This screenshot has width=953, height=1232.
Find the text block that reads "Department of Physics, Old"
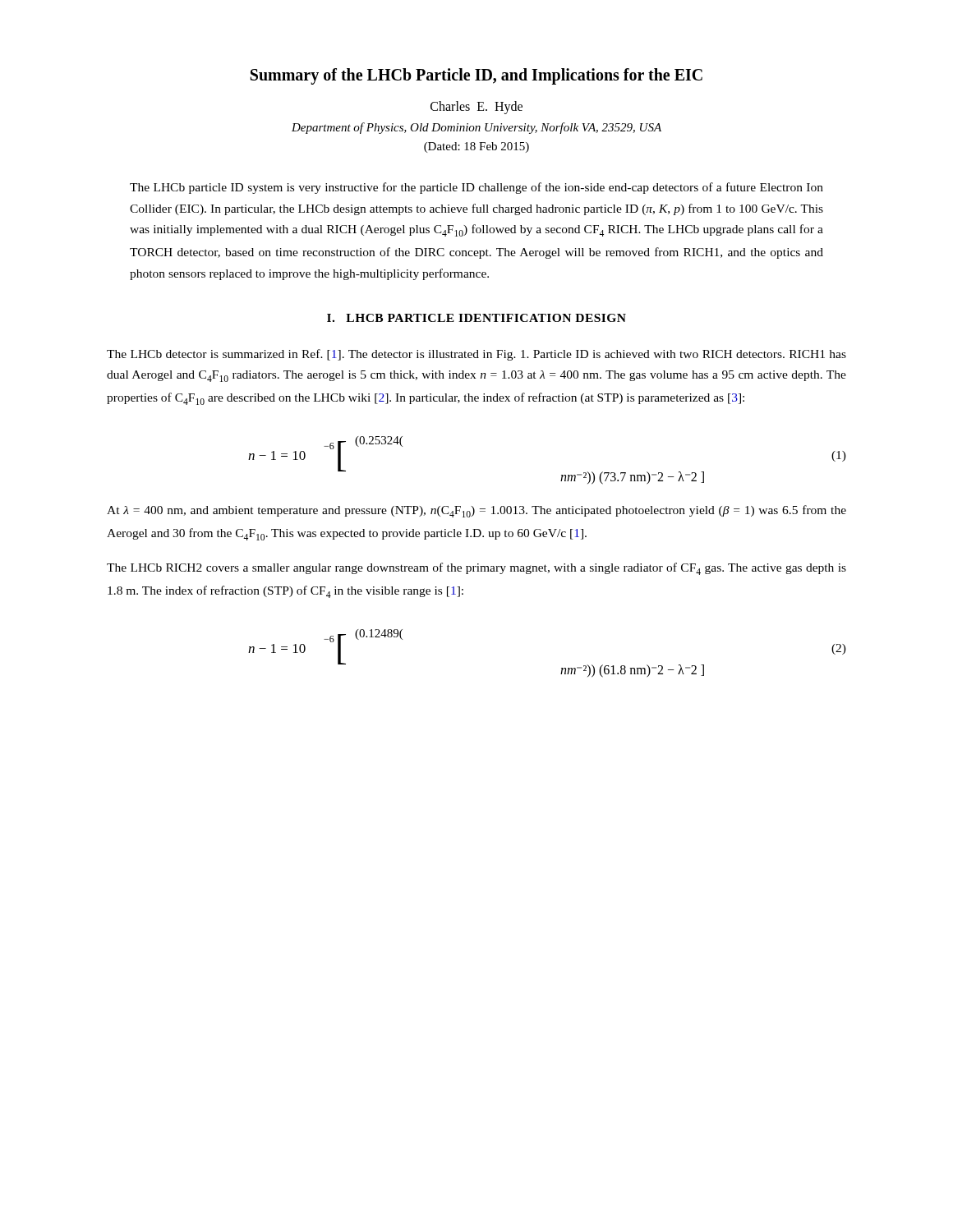(476, 127)
